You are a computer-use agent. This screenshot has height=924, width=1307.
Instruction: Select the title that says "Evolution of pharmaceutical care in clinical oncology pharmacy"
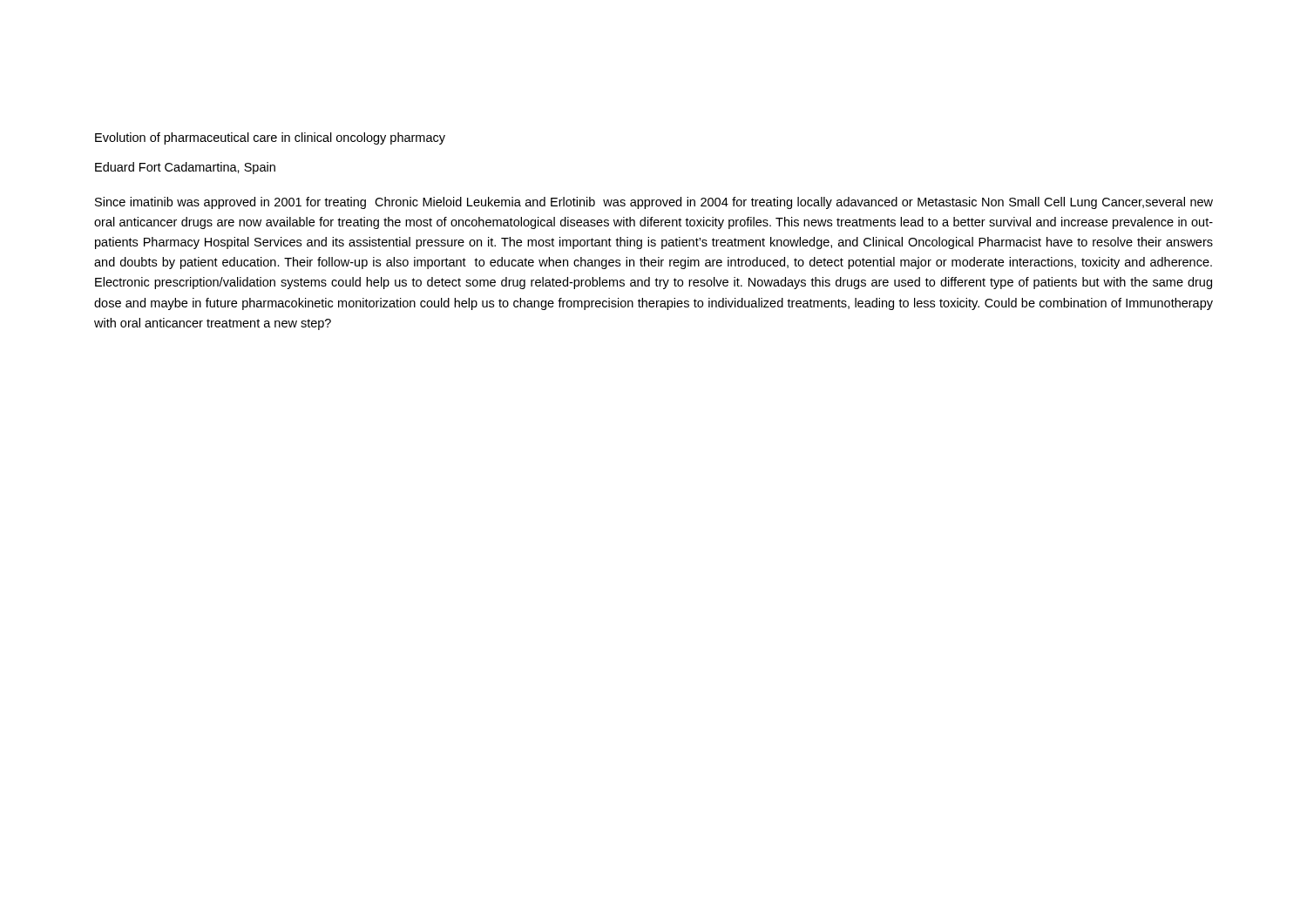click(x=270, y=138)
